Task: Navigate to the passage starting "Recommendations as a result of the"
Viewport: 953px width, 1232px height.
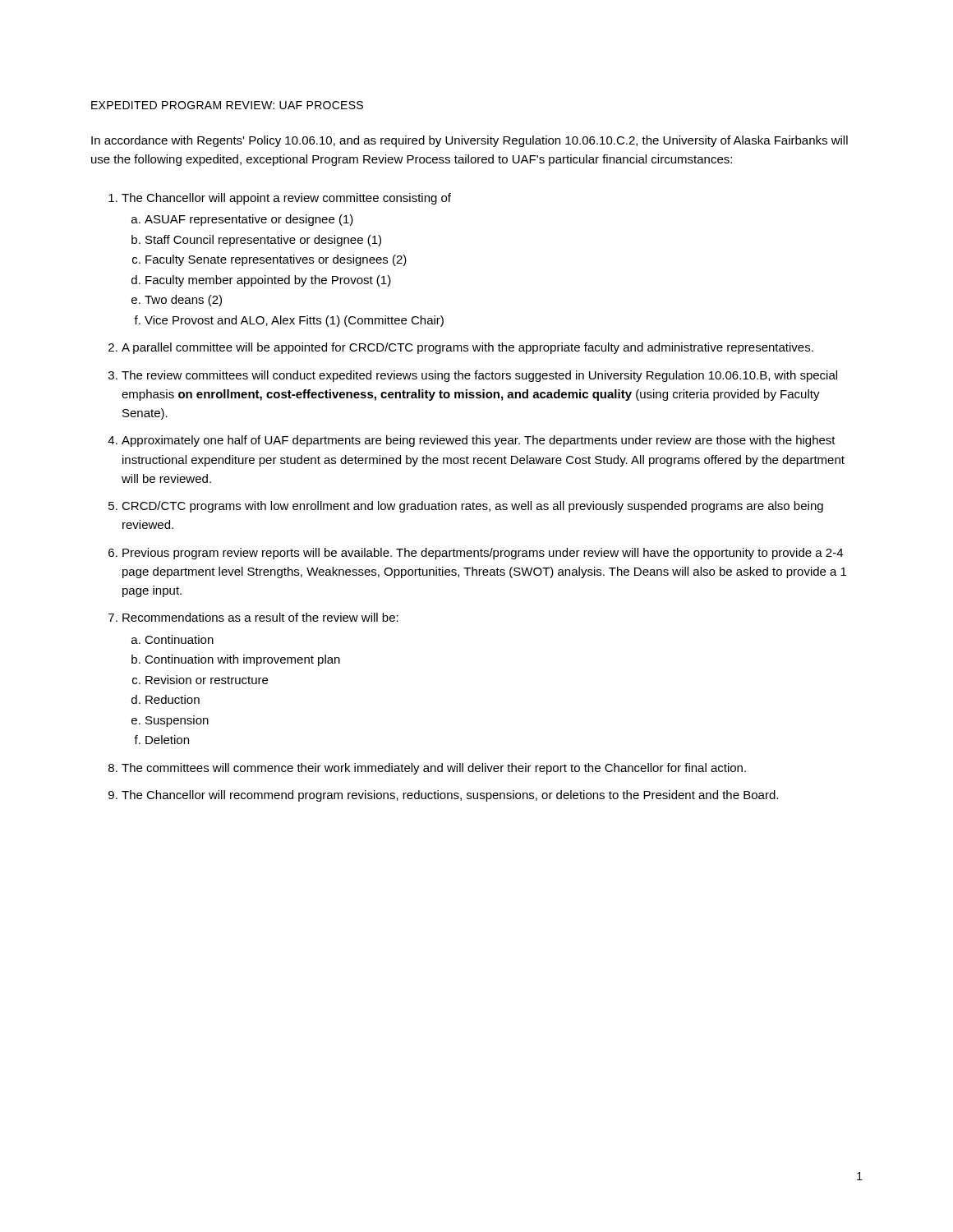Action: [x=260, y=617]
